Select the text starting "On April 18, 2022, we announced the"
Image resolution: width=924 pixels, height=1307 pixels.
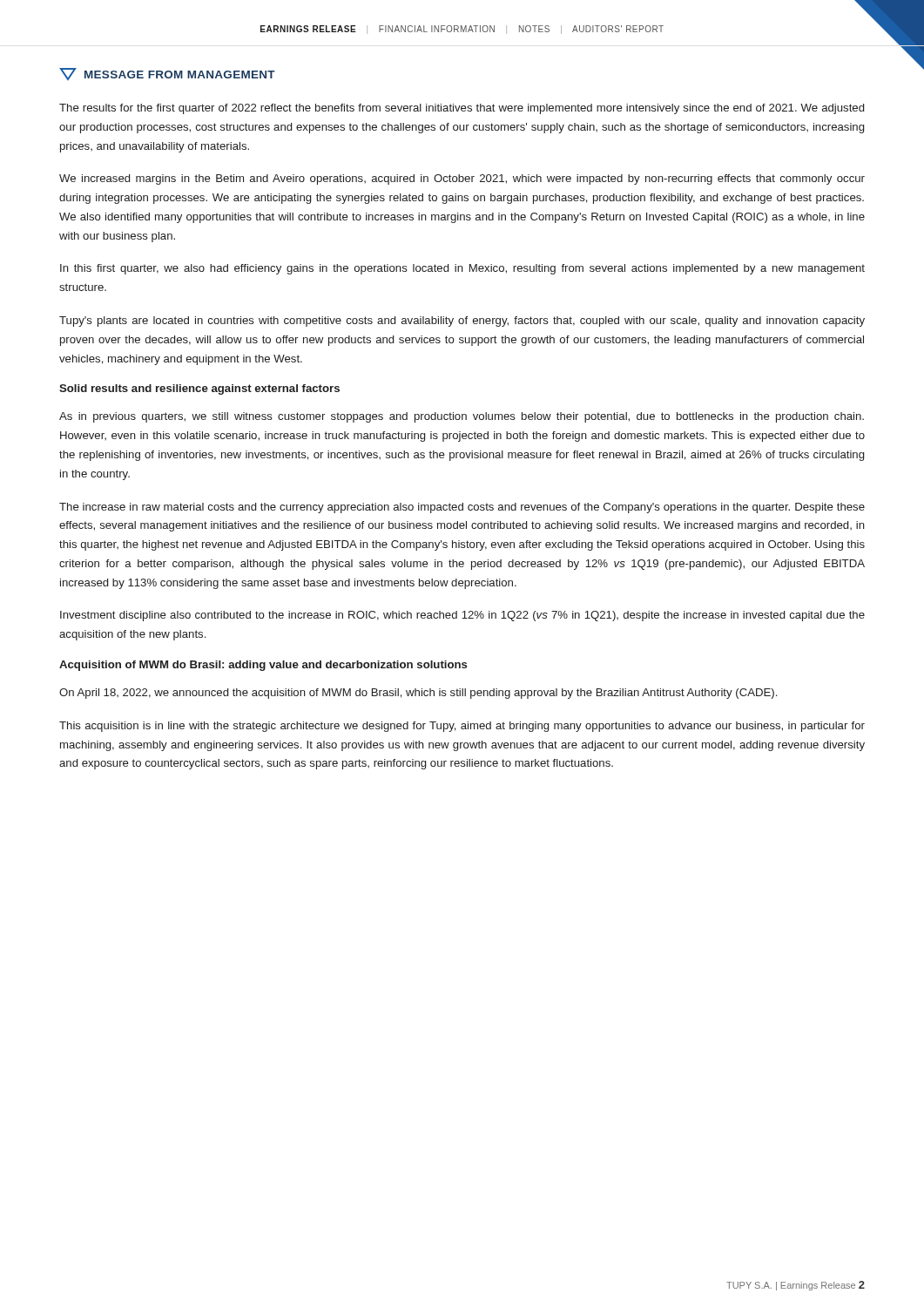click(419, 692)
